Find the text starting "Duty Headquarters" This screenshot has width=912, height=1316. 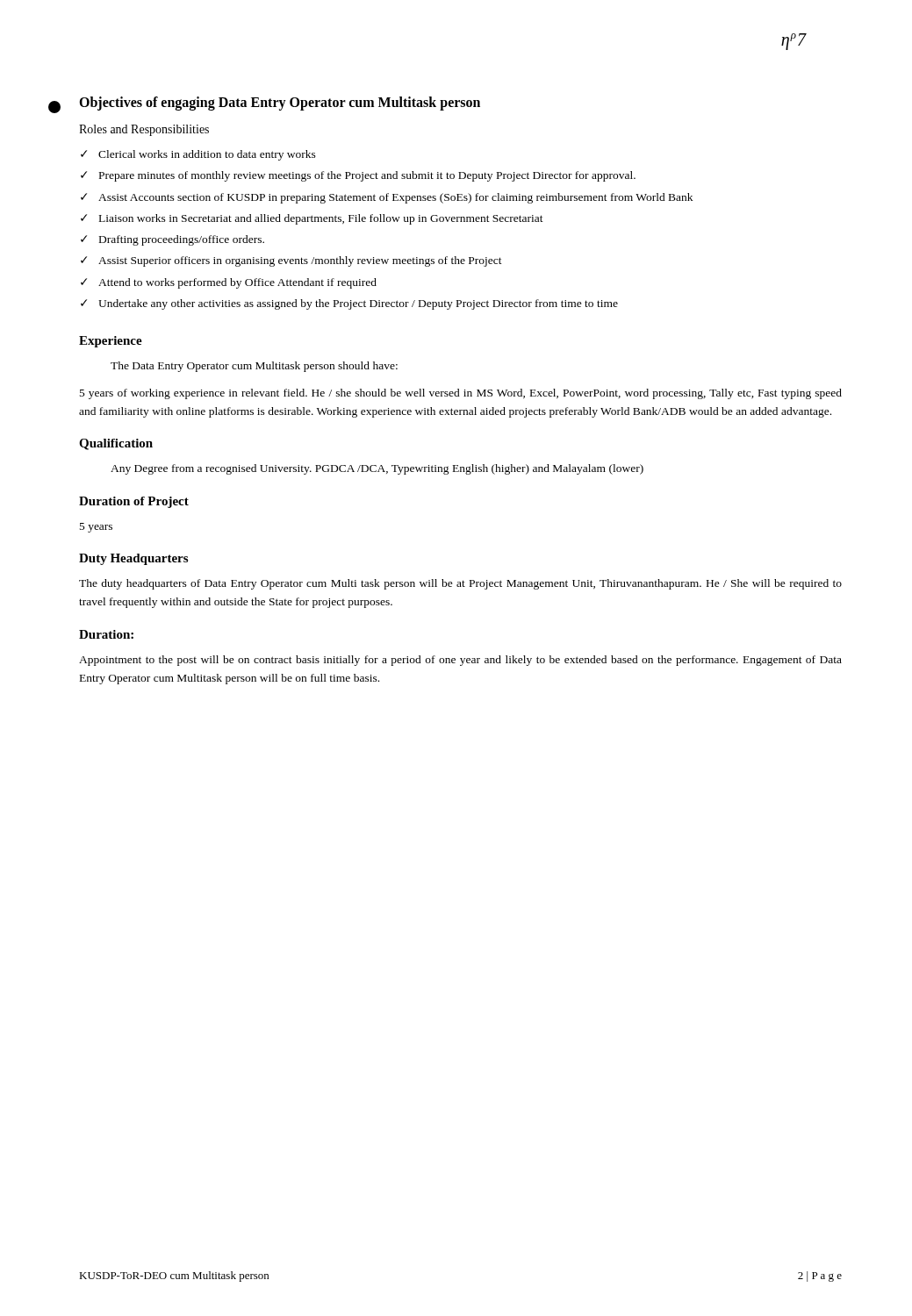tap(134, 558)
